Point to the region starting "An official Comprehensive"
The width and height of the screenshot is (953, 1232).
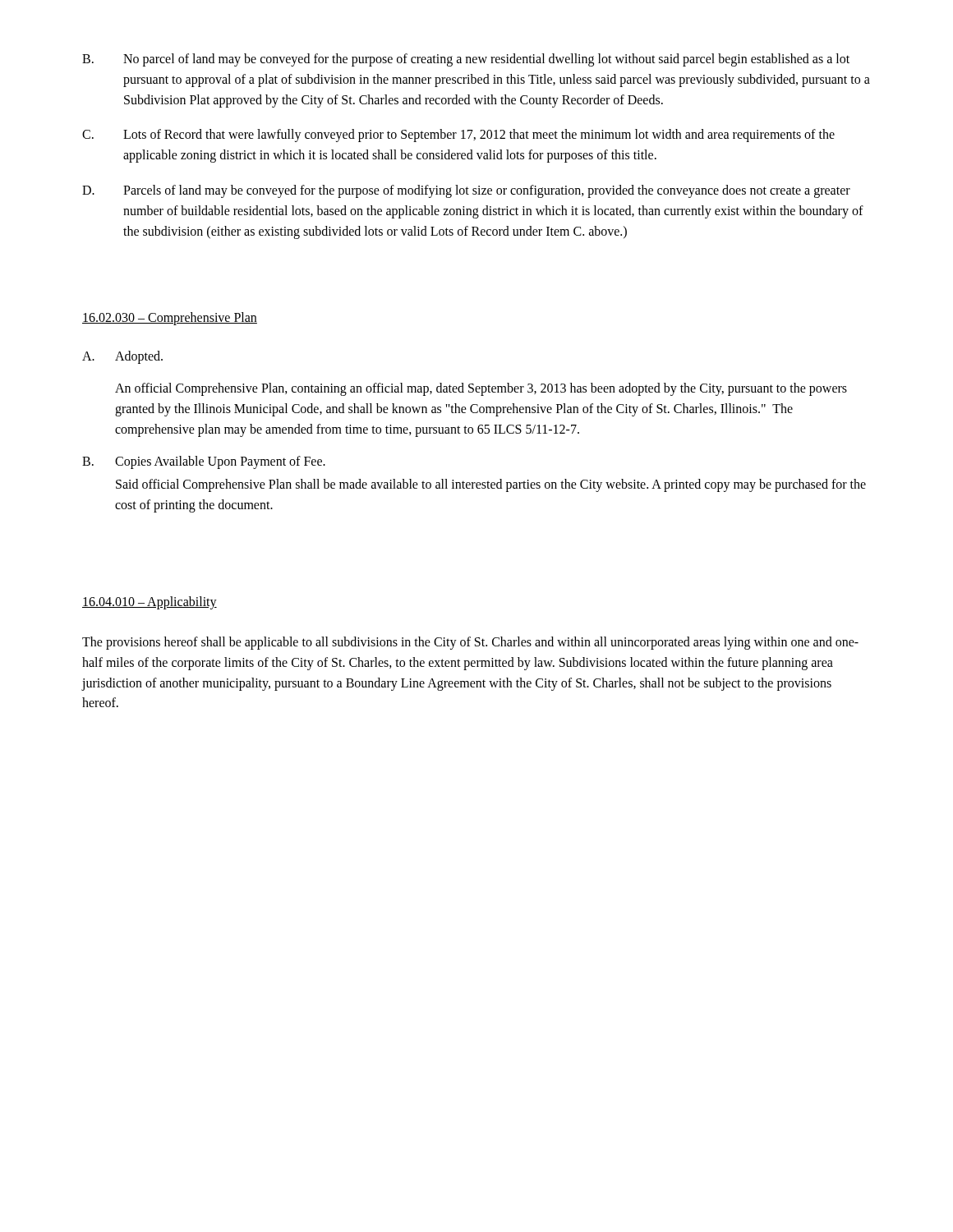click(x=481, y=409)
